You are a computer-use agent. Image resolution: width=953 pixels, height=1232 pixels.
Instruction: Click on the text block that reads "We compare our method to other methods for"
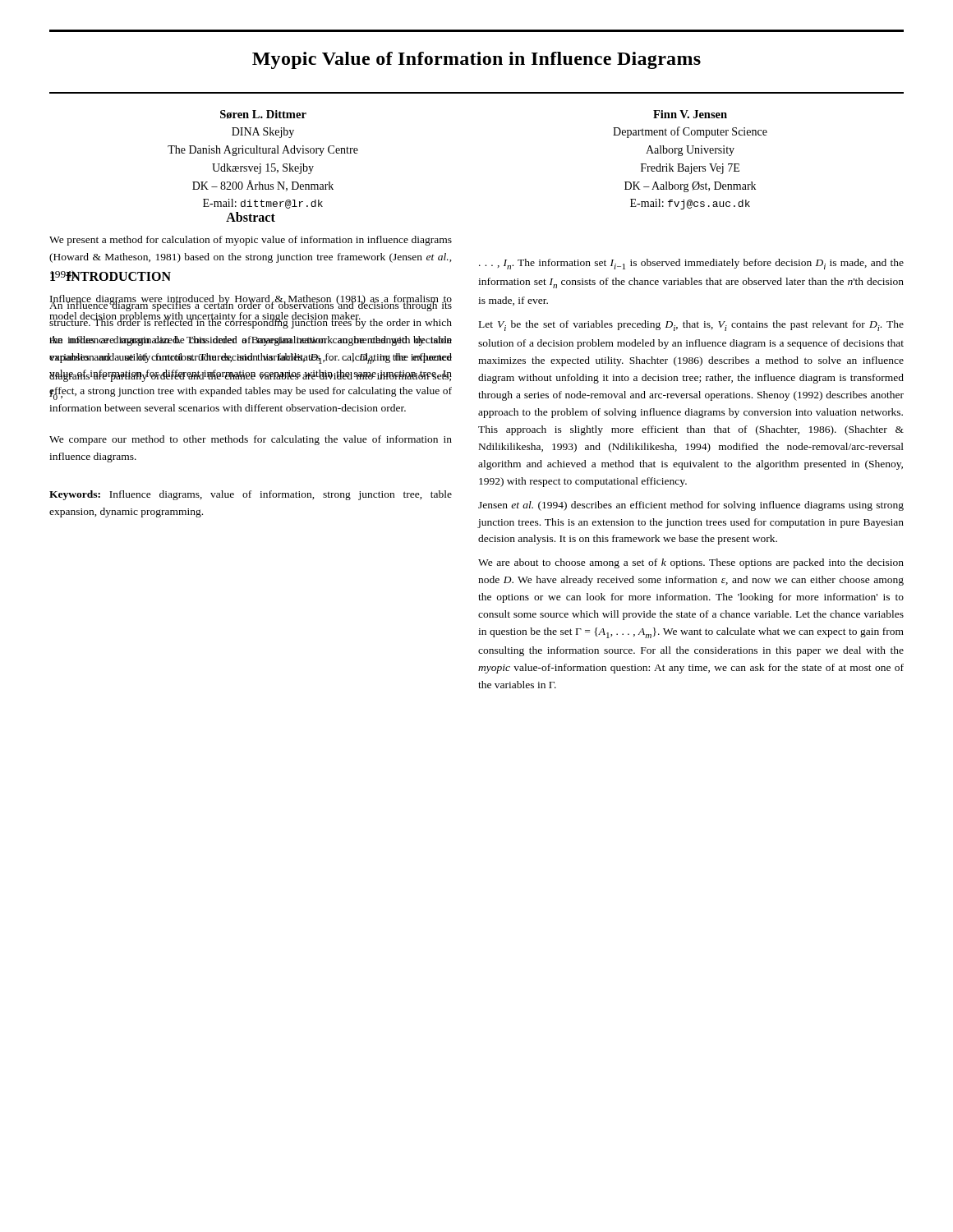click(x=251, y=448)
